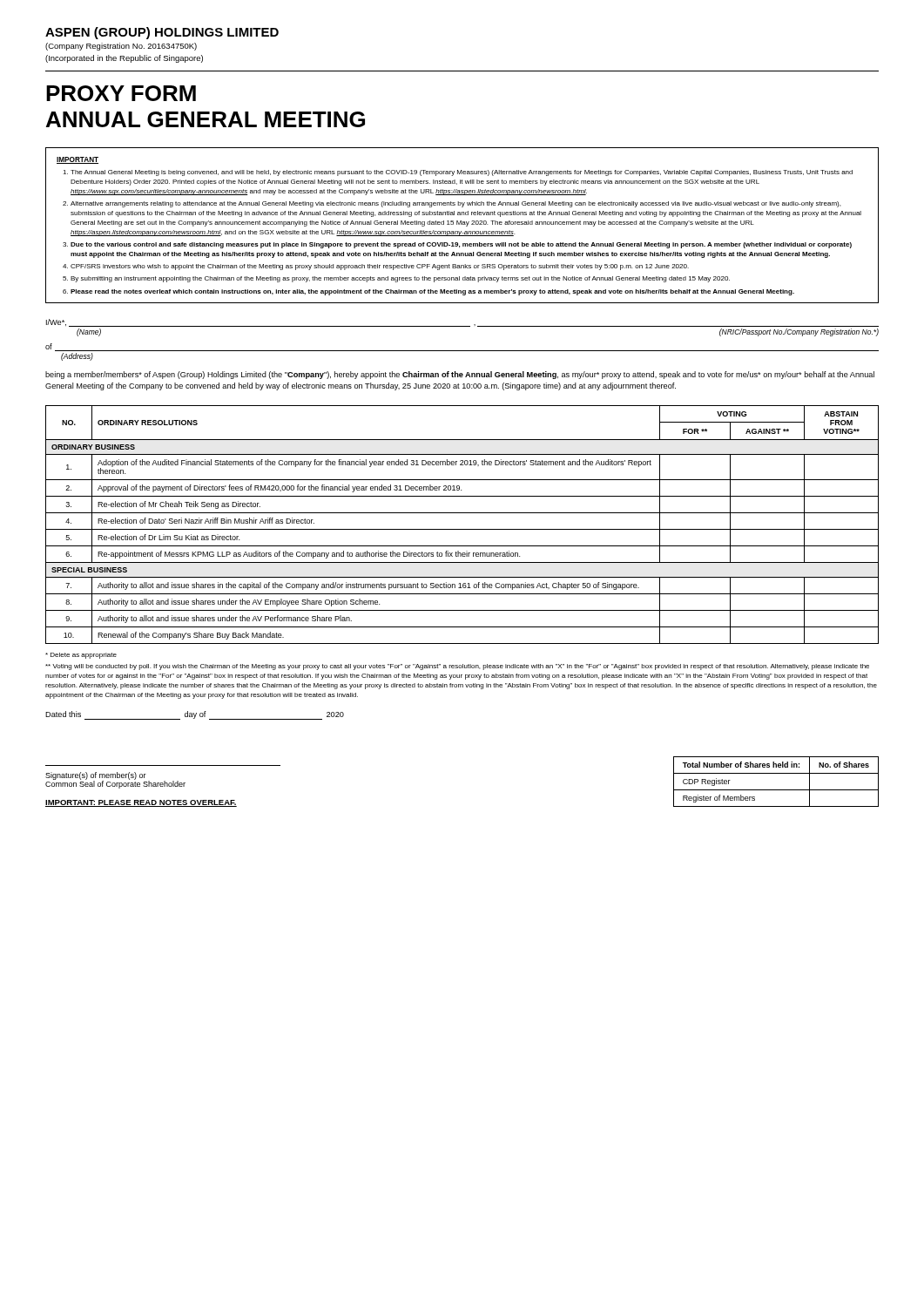924x1307 pixels.
Task: Click on the passage starting "IMPORTANT The Annual General"
Action: (462, 225)
